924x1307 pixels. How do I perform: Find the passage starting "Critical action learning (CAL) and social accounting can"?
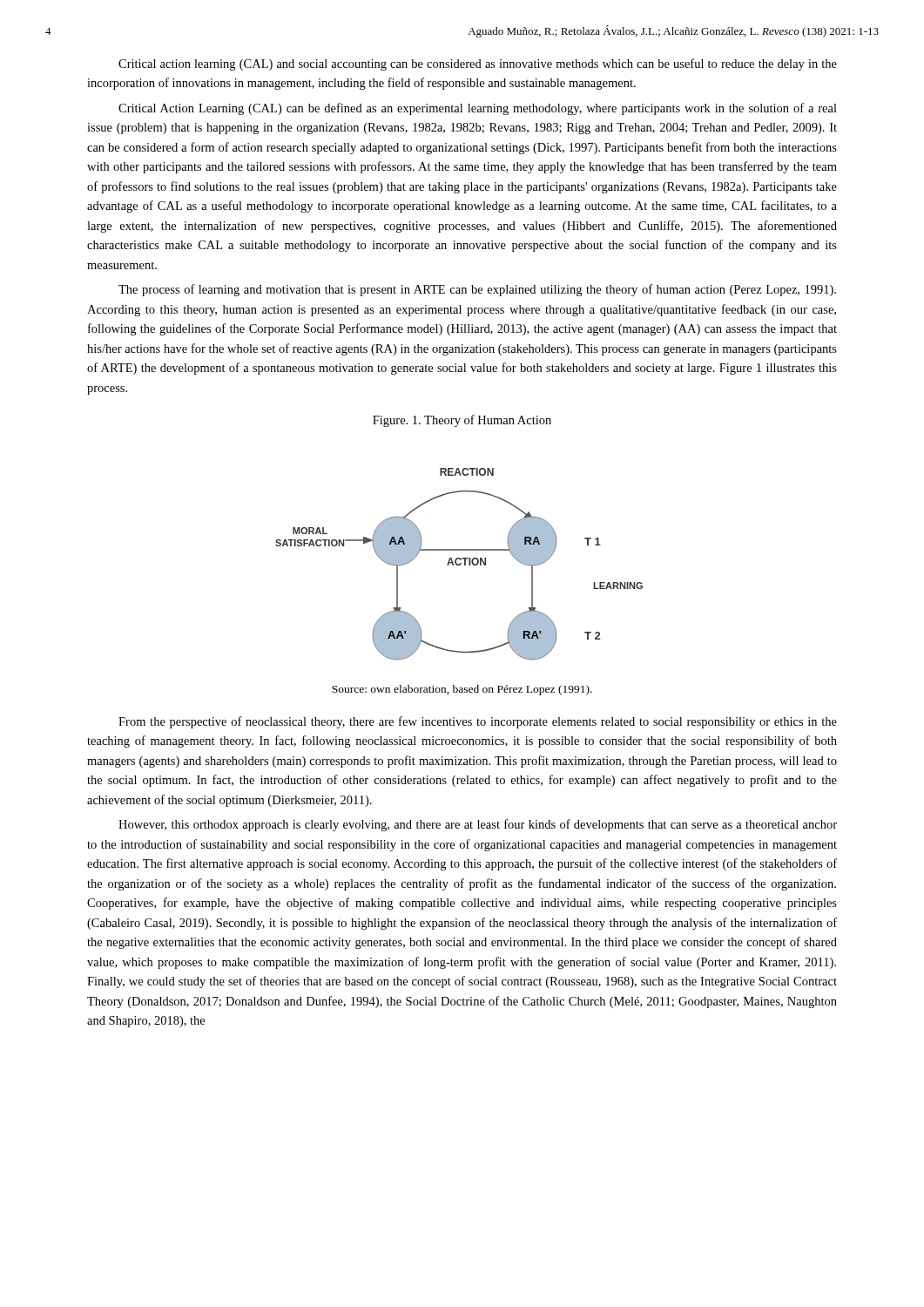click(x=462, y=74)
